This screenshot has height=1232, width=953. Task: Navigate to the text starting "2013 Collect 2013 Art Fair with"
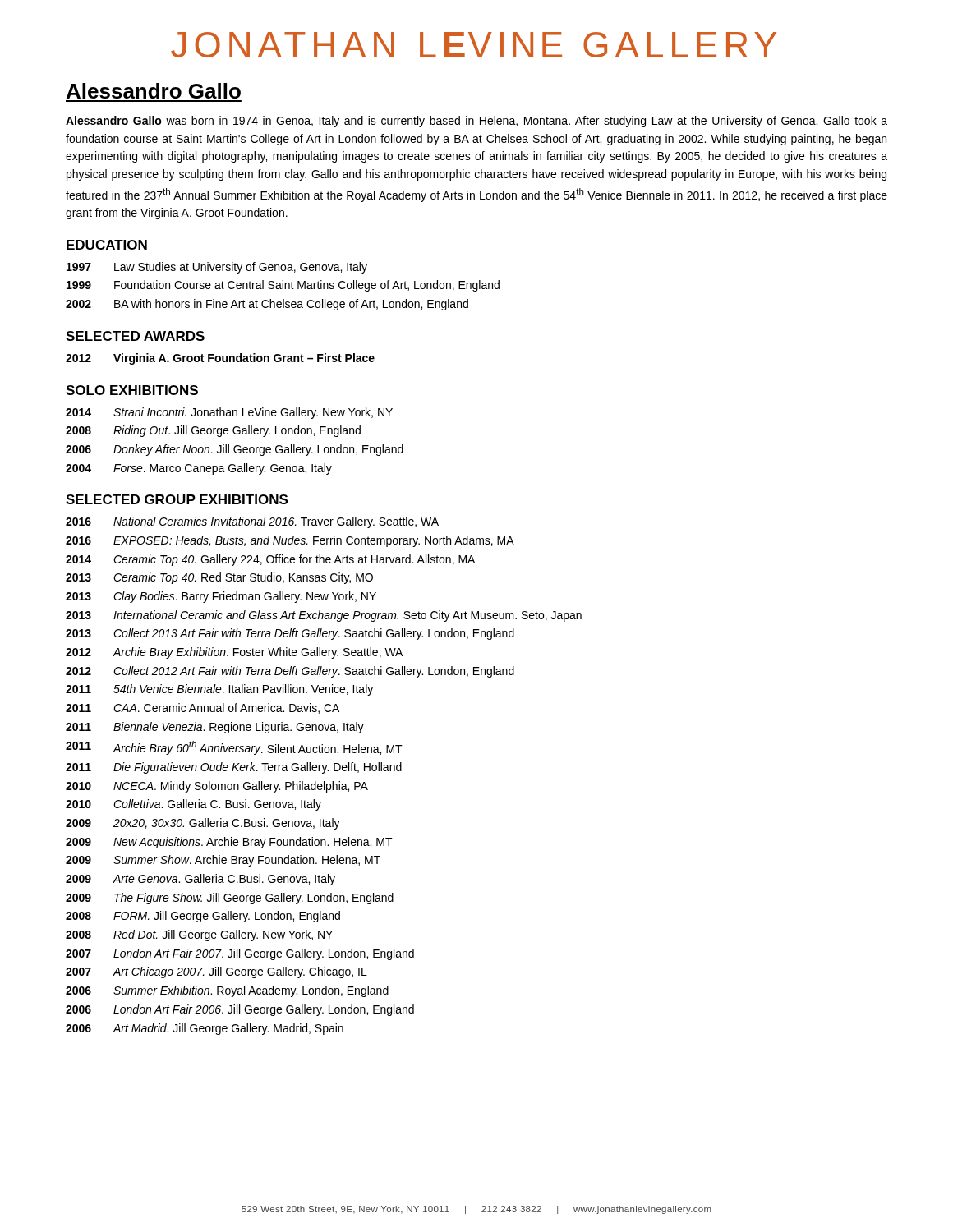point(476,634)
